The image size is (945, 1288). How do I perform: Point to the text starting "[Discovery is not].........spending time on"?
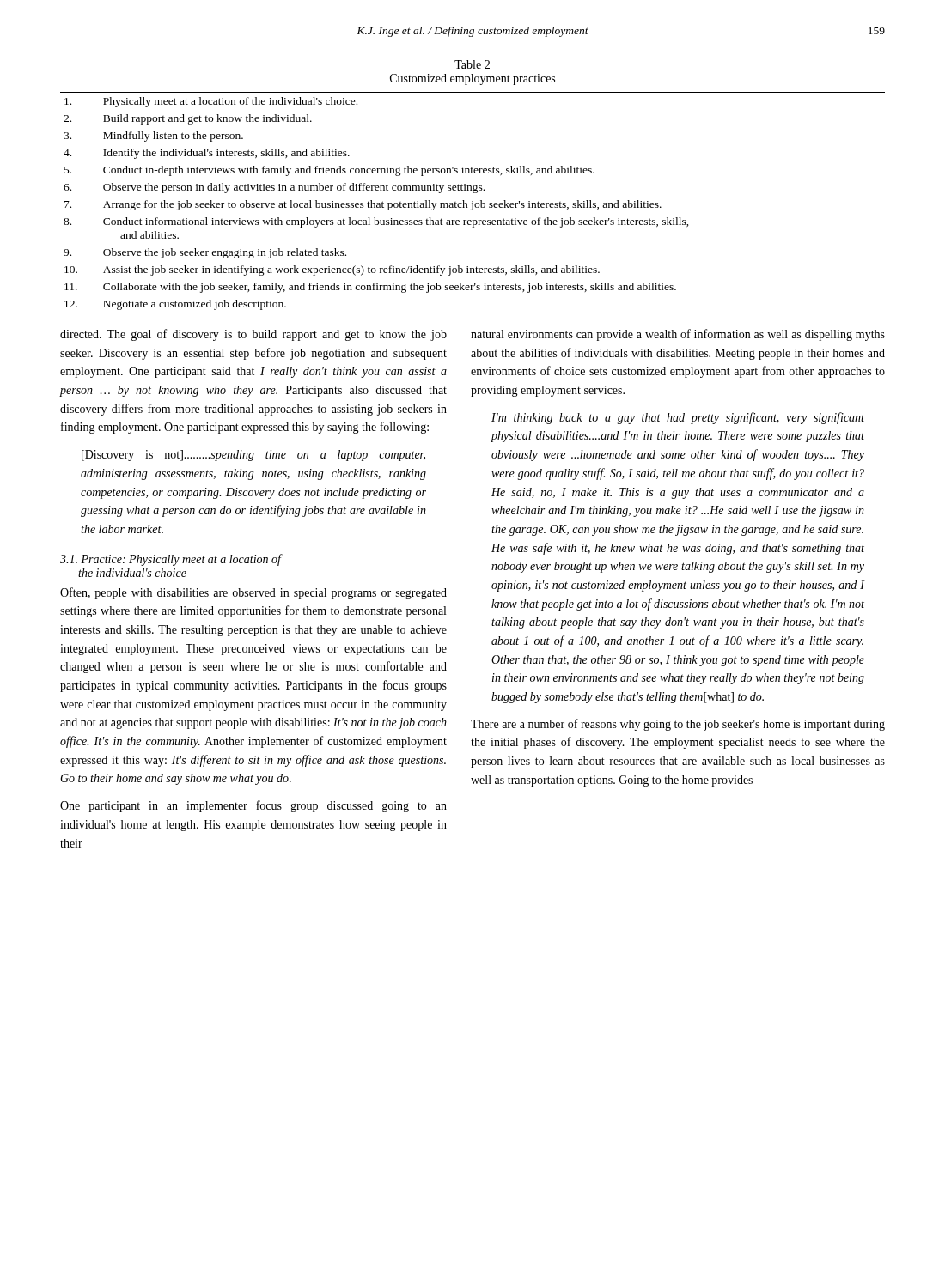click(253, 492)
